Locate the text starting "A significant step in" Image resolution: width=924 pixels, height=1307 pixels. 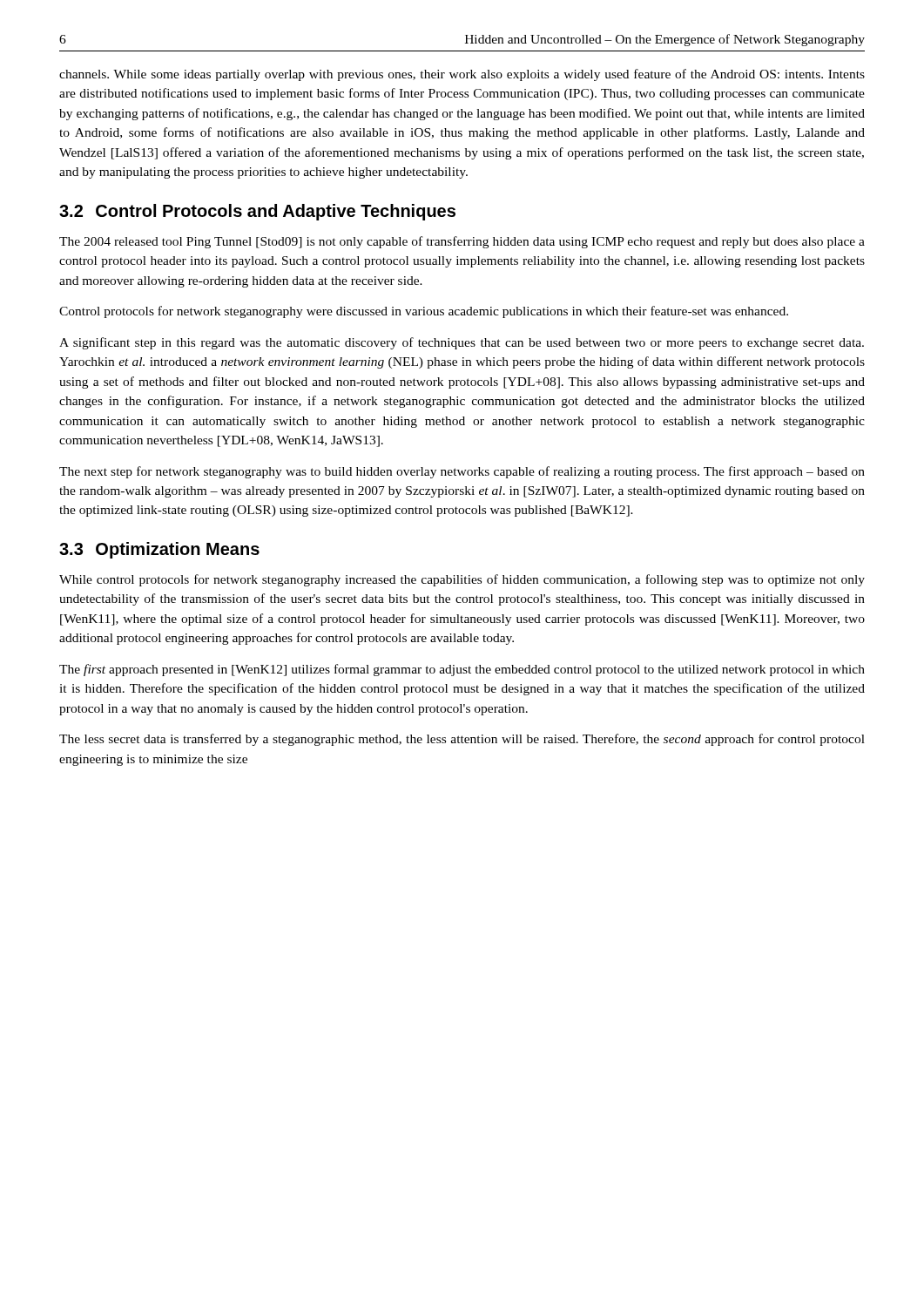coord(462,391)
